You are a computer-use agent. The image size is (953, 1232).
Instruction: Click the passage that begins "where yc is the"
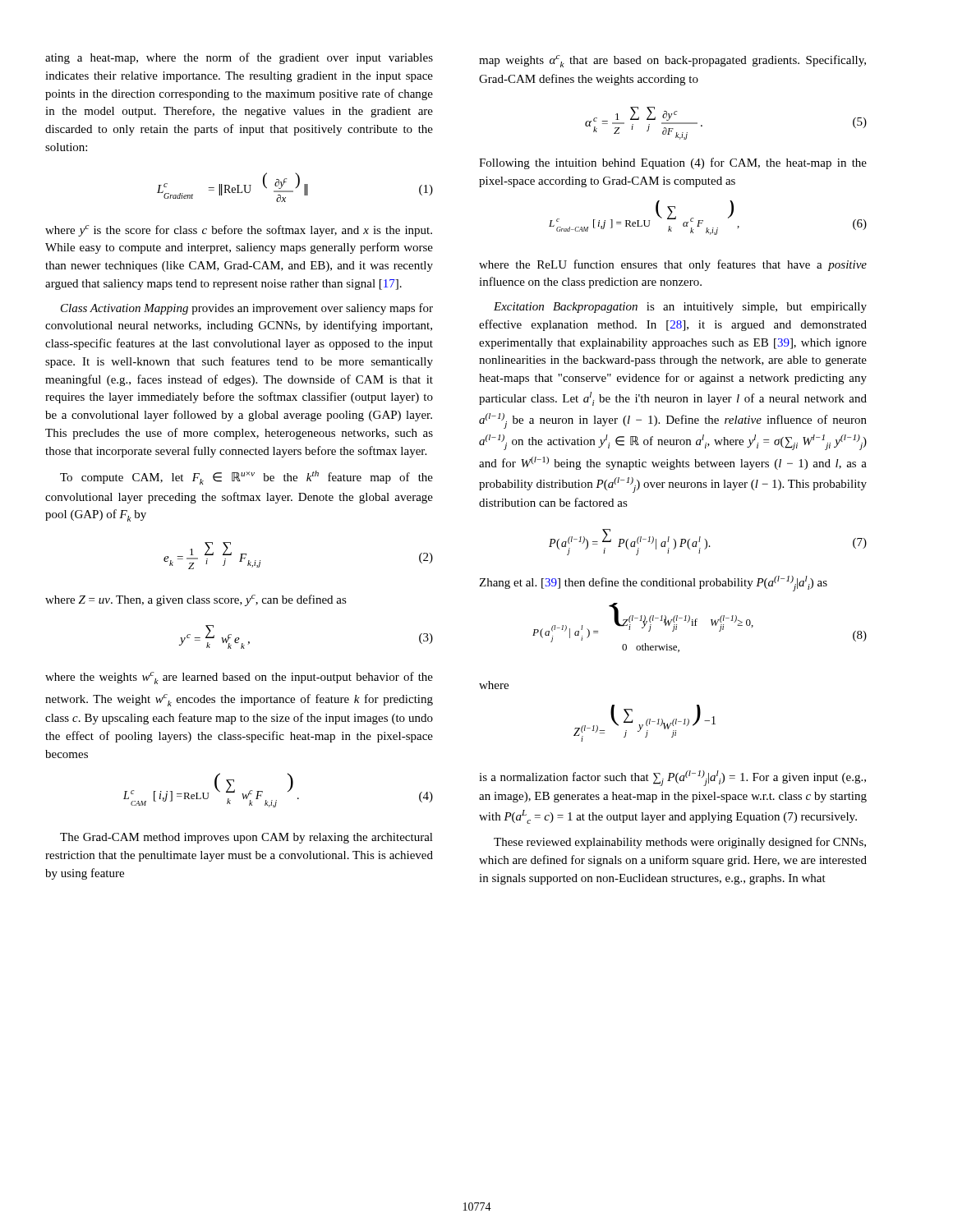(x=239, y=372)
